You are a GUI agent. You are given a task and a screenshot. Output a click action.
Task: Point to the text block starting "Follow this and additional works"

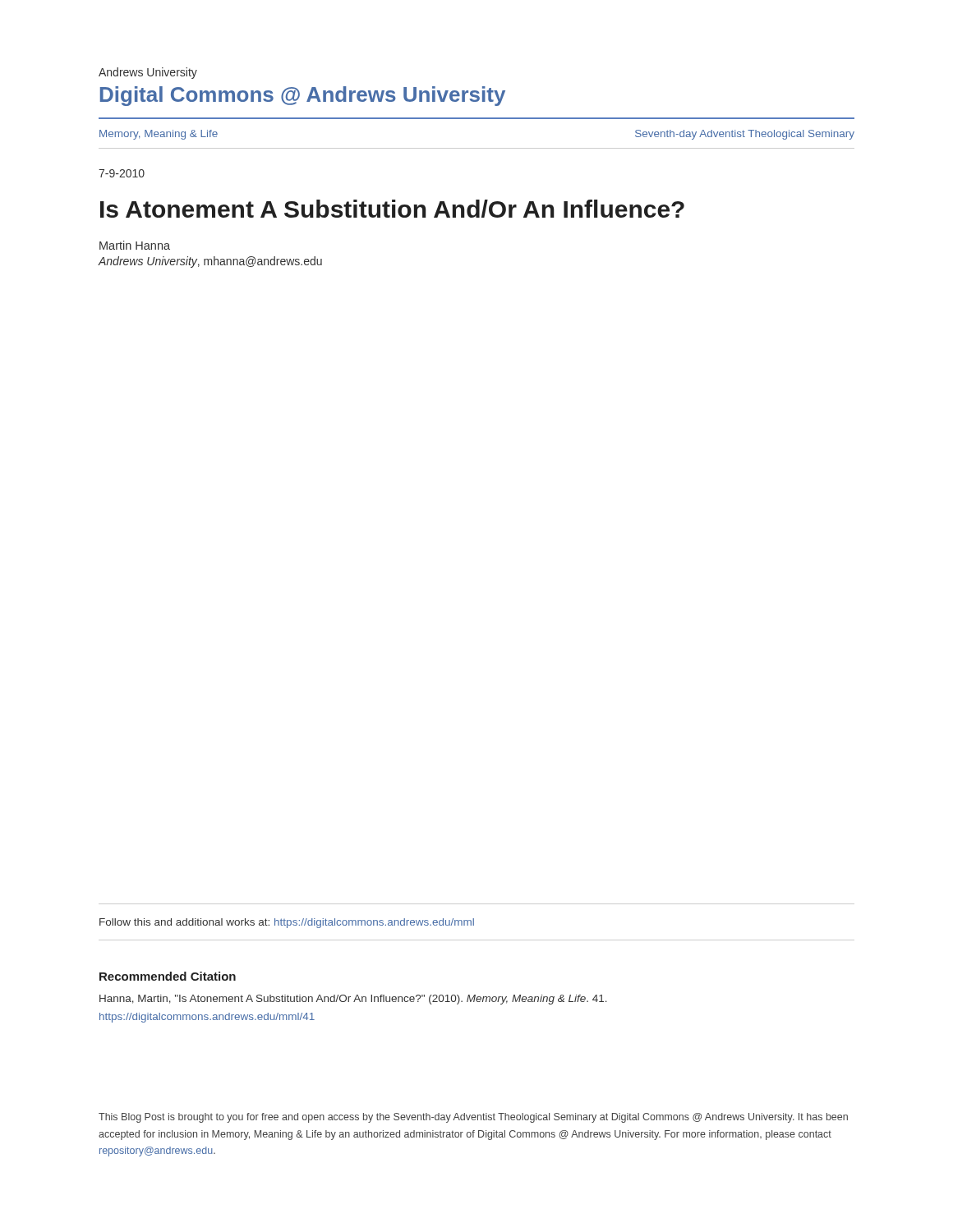(x=476, y=922)
